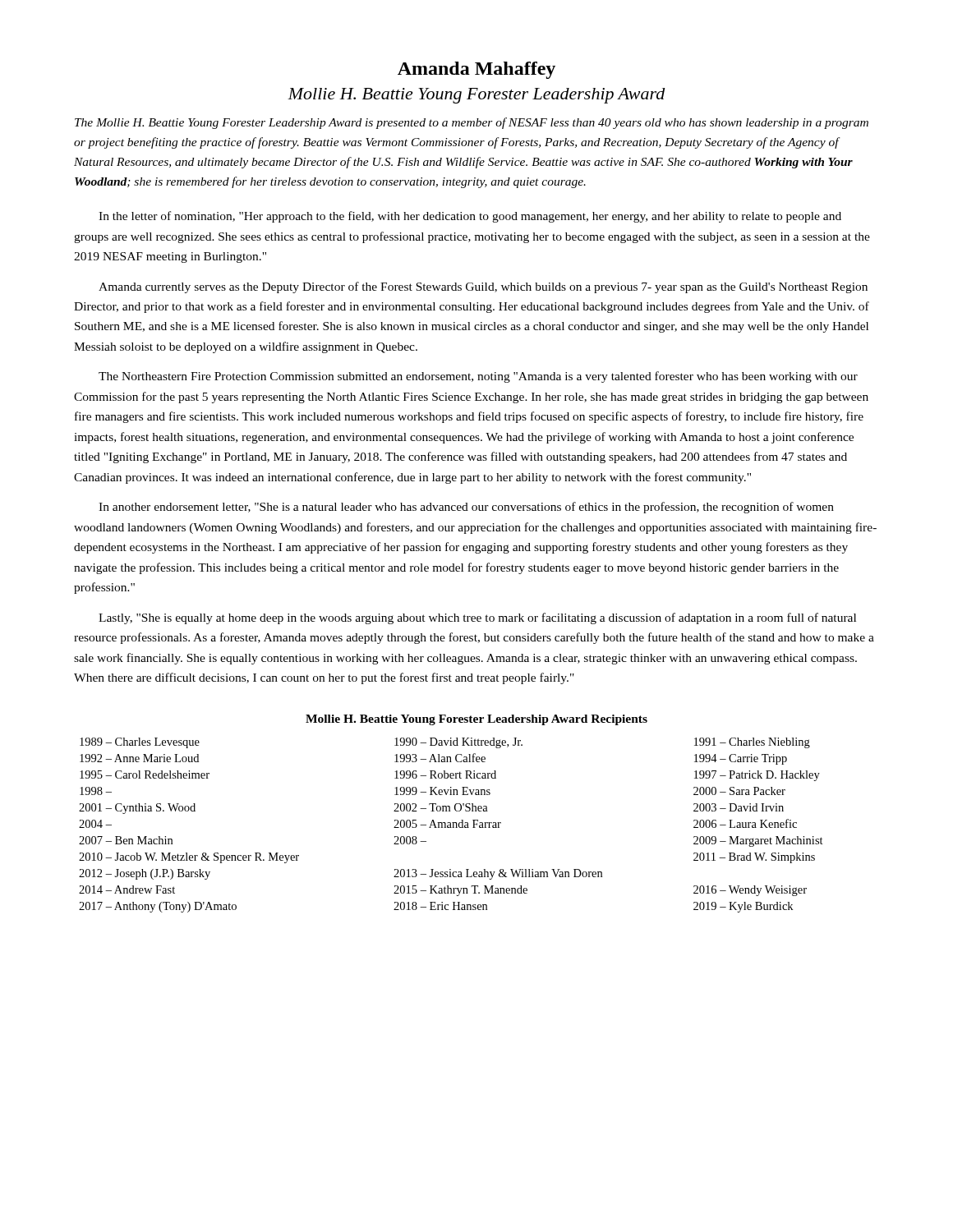Find "Mollie H. Beattie Young Forester Leadership Award Recipients" on this page

(x=476, y=718)
